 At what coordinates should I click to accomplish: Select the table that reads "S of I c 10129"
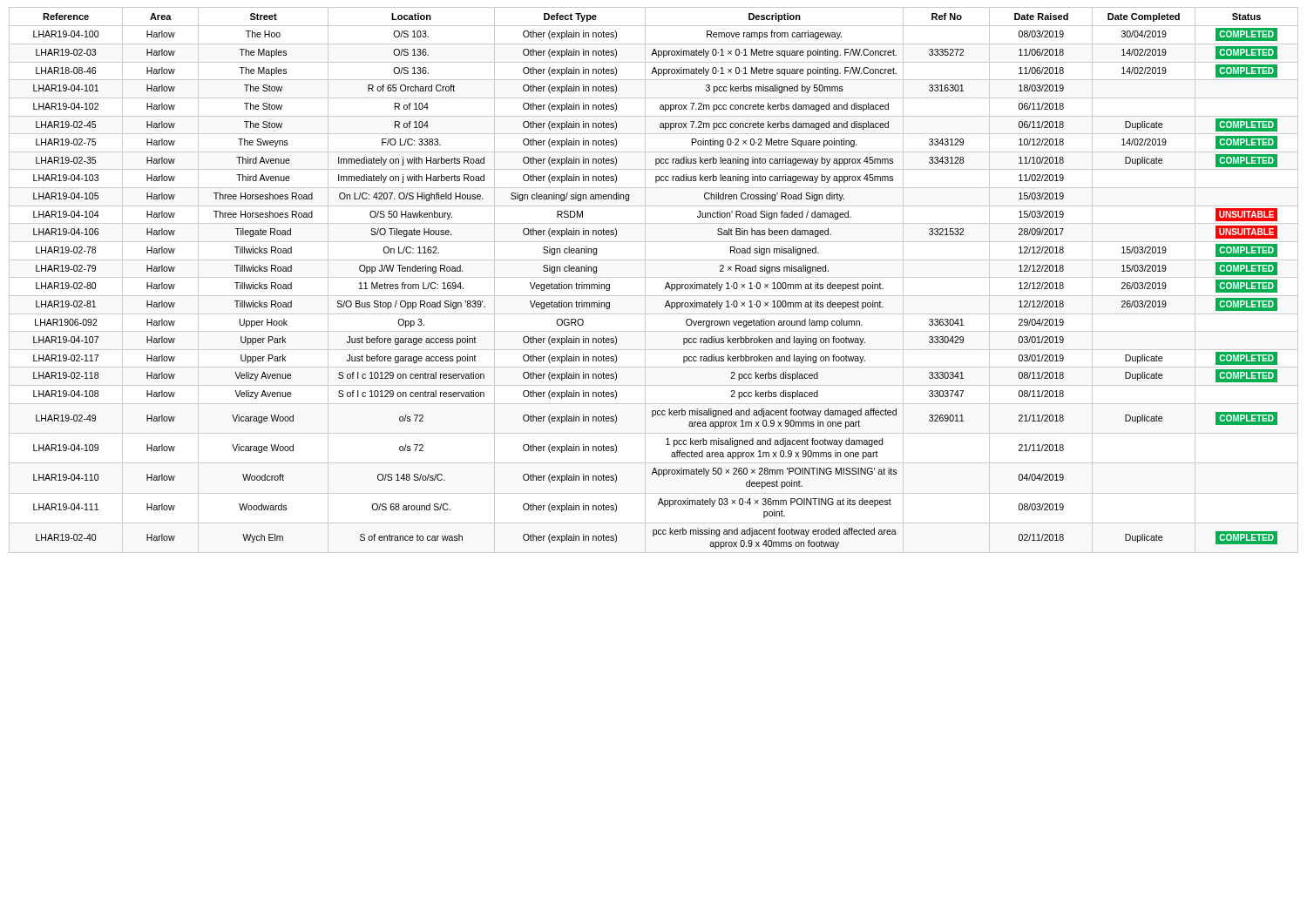[654, 280]
